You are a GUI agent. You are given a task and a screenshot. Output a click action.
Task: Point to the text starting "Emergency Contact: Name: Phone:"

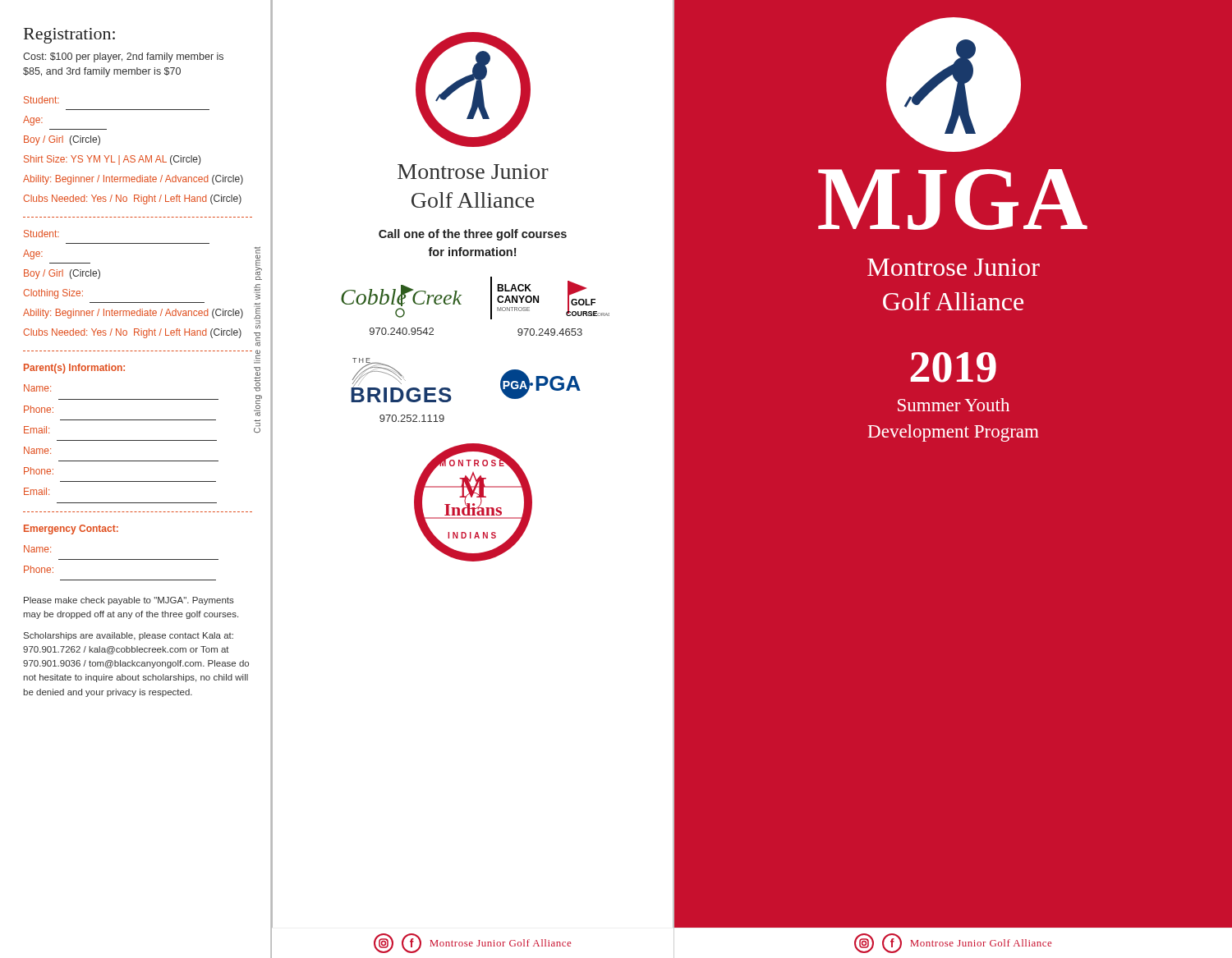pyautogui.click(x=121, y=552)
